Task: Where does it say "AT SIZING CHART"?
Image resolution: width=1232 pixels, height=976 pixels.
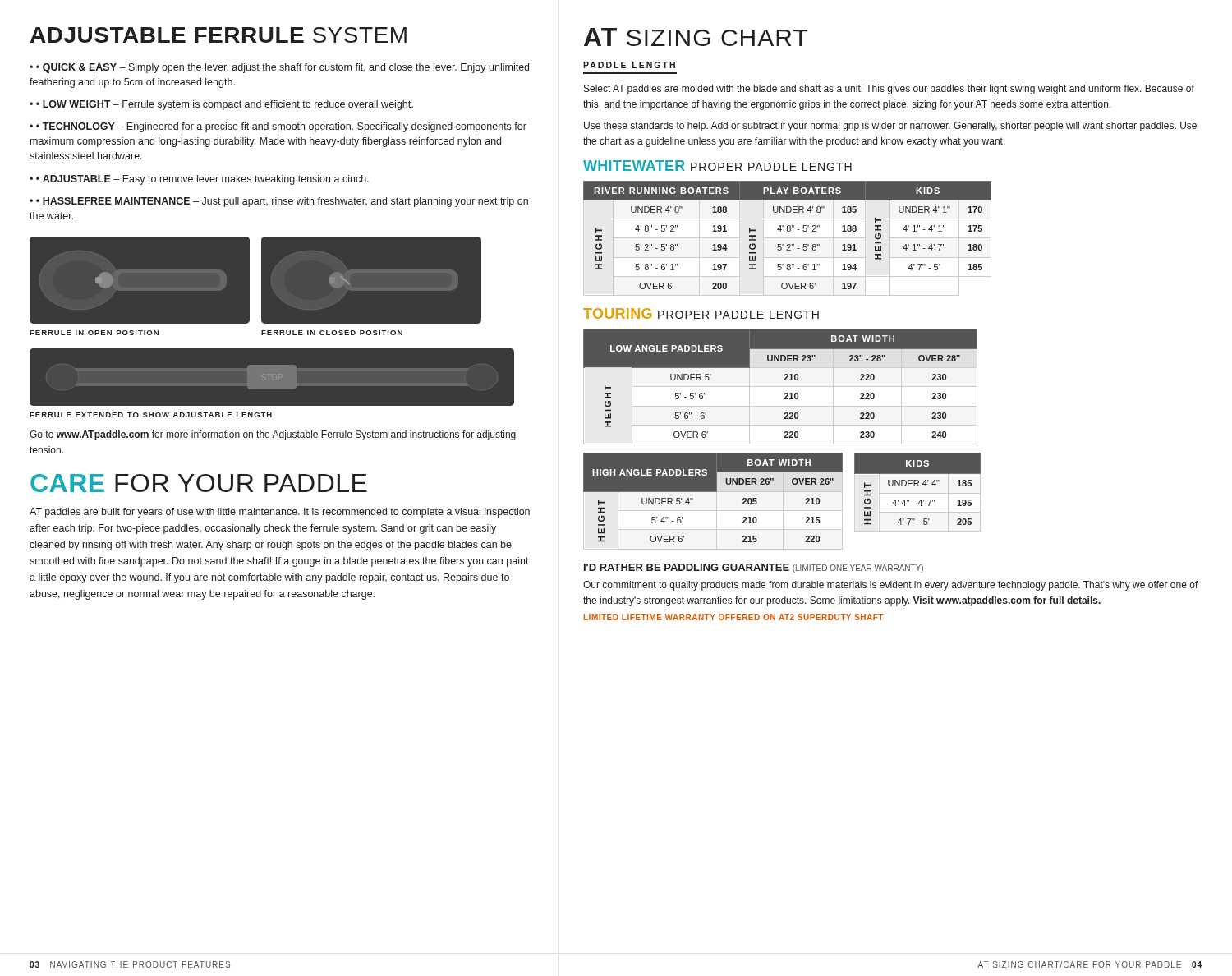Action: 696,37
